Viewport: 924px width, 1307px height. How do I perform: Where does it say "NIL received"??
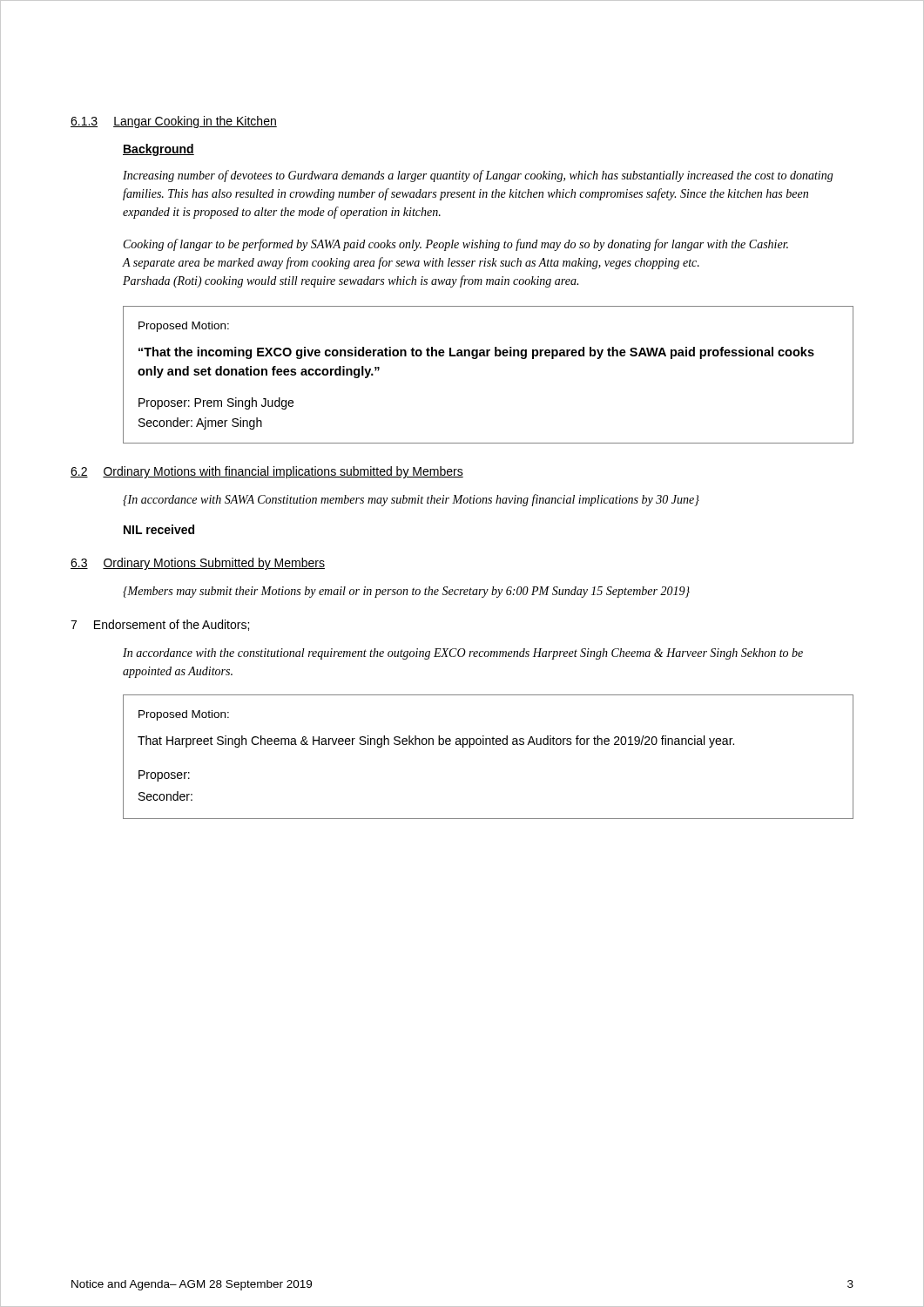159,530
